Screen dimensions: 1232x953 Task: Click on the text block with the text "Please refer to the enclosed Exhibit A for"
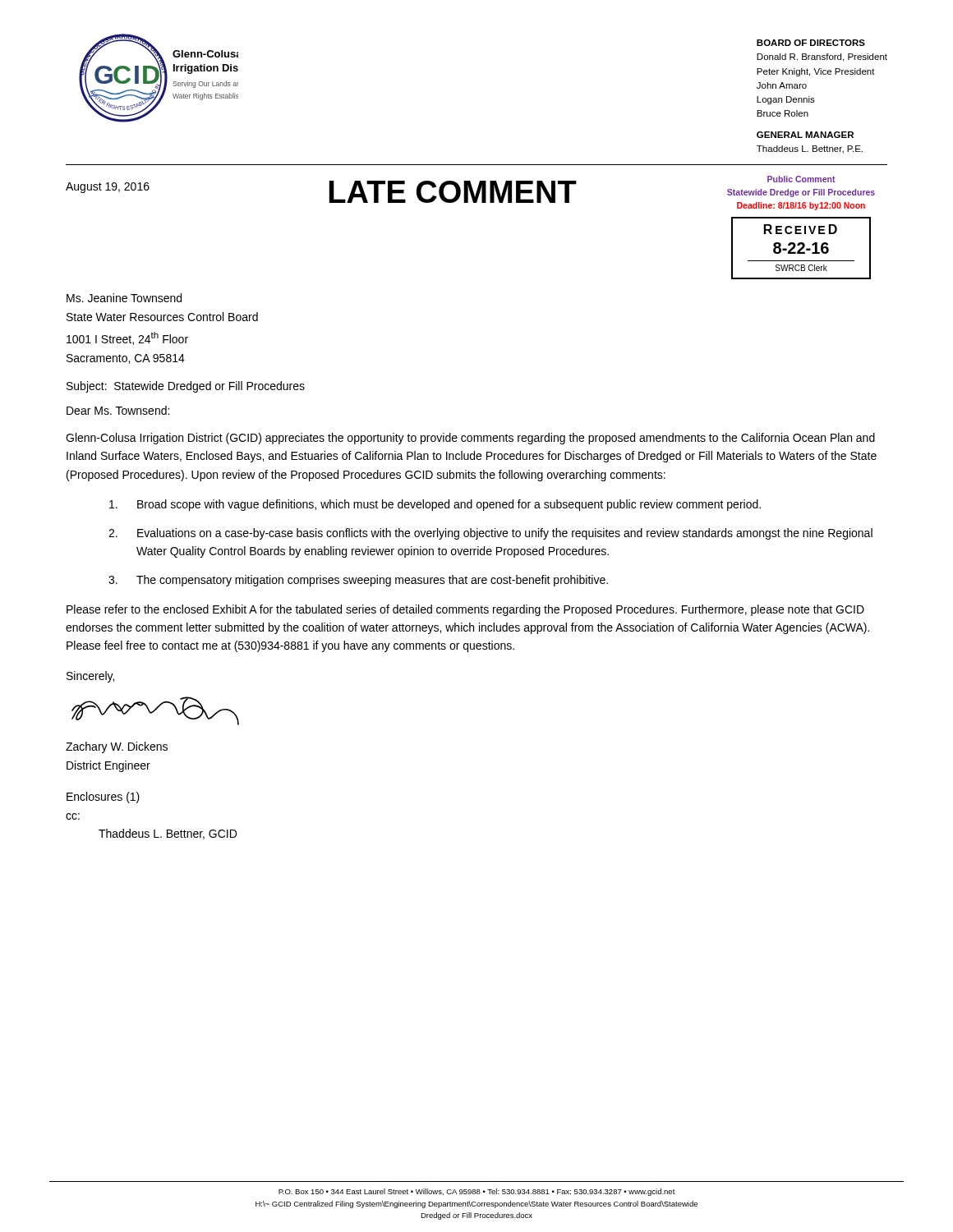(x=468, y=628)
